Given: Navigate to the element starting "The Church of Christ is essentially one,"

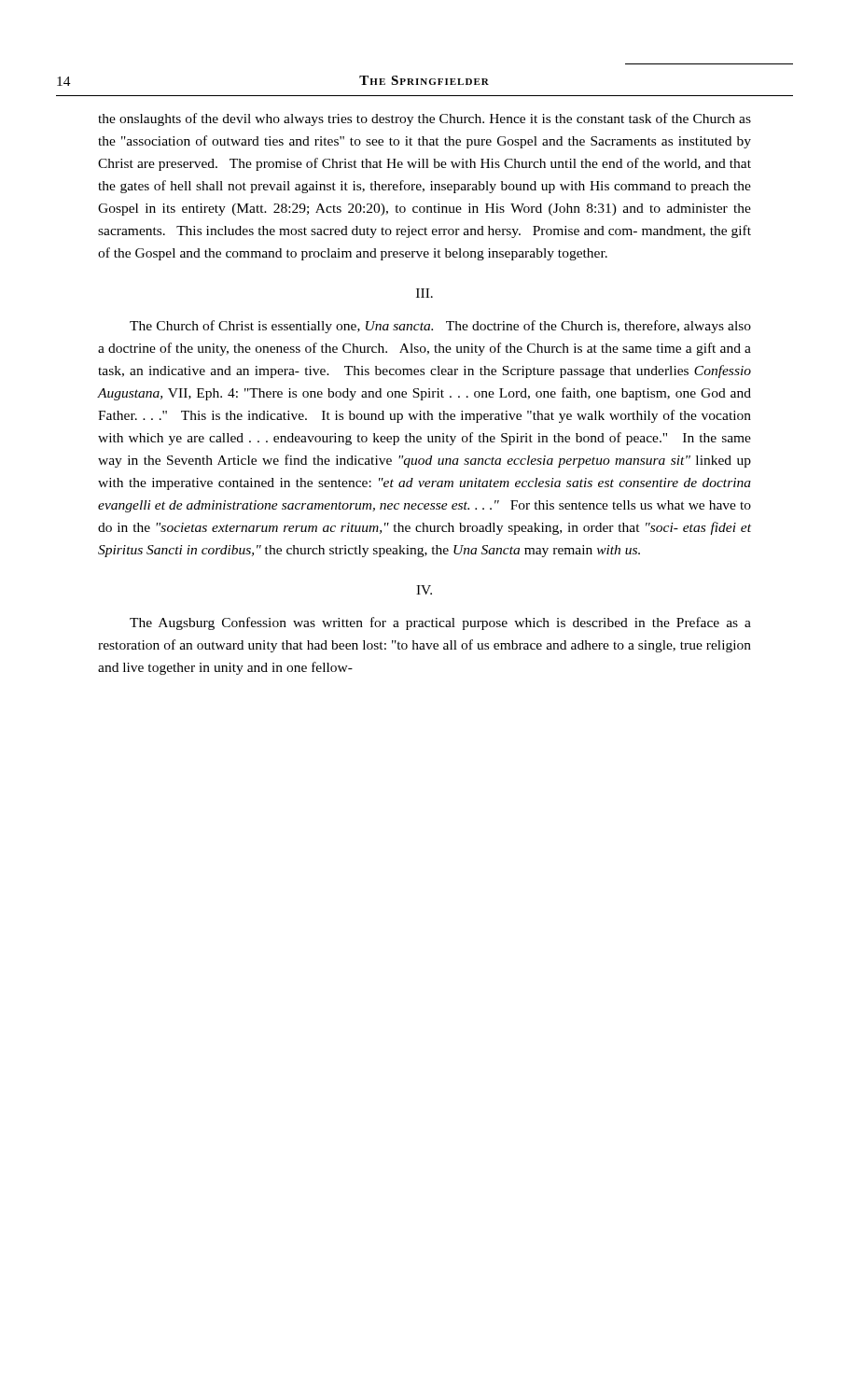Looking at the screenshot, I should pyautogui.click(x=424, y=437).
